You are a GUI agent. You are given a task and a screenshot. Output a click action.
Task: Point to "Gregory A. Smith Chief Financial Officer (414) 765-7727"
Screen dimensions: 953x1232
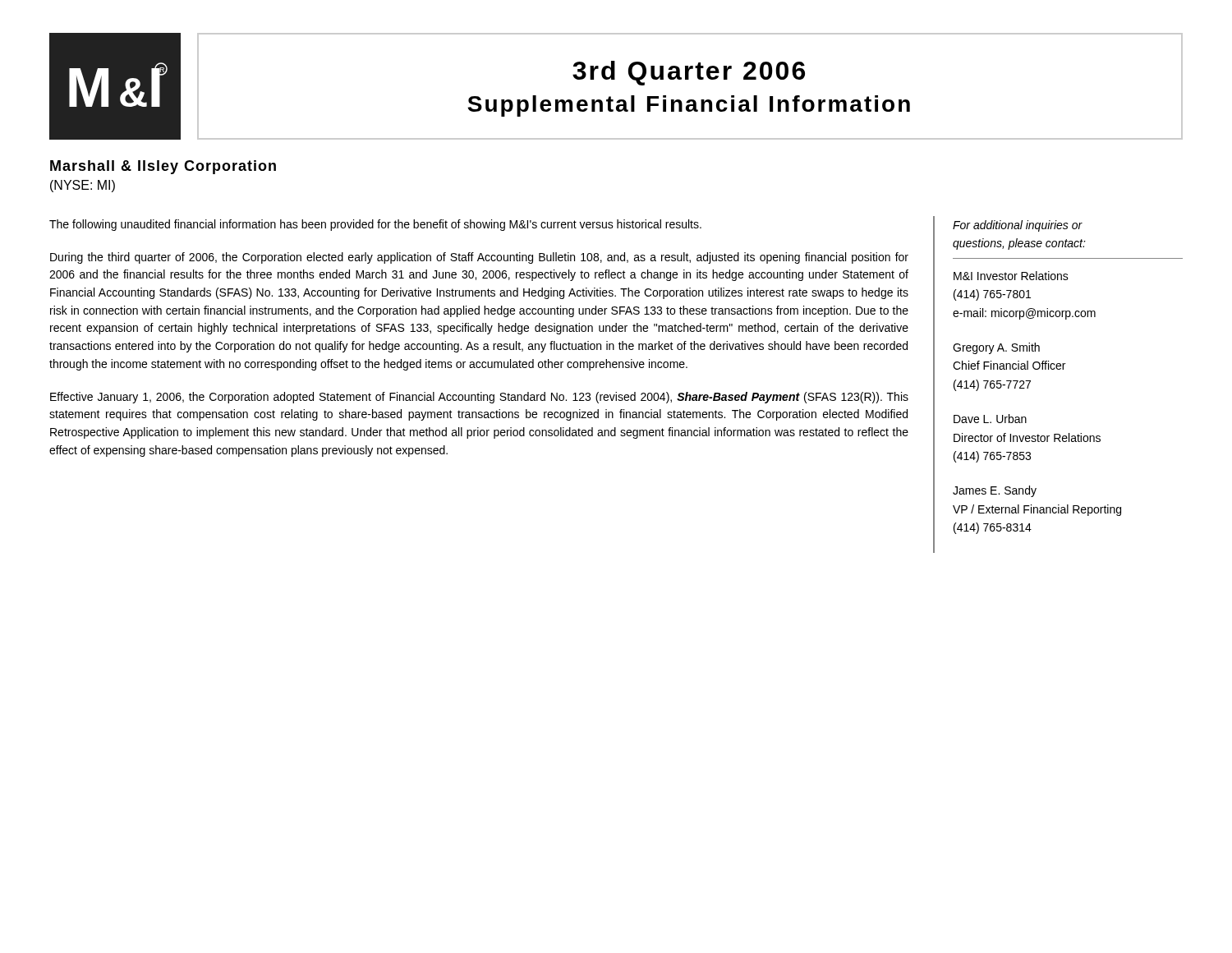[1068, 366]
